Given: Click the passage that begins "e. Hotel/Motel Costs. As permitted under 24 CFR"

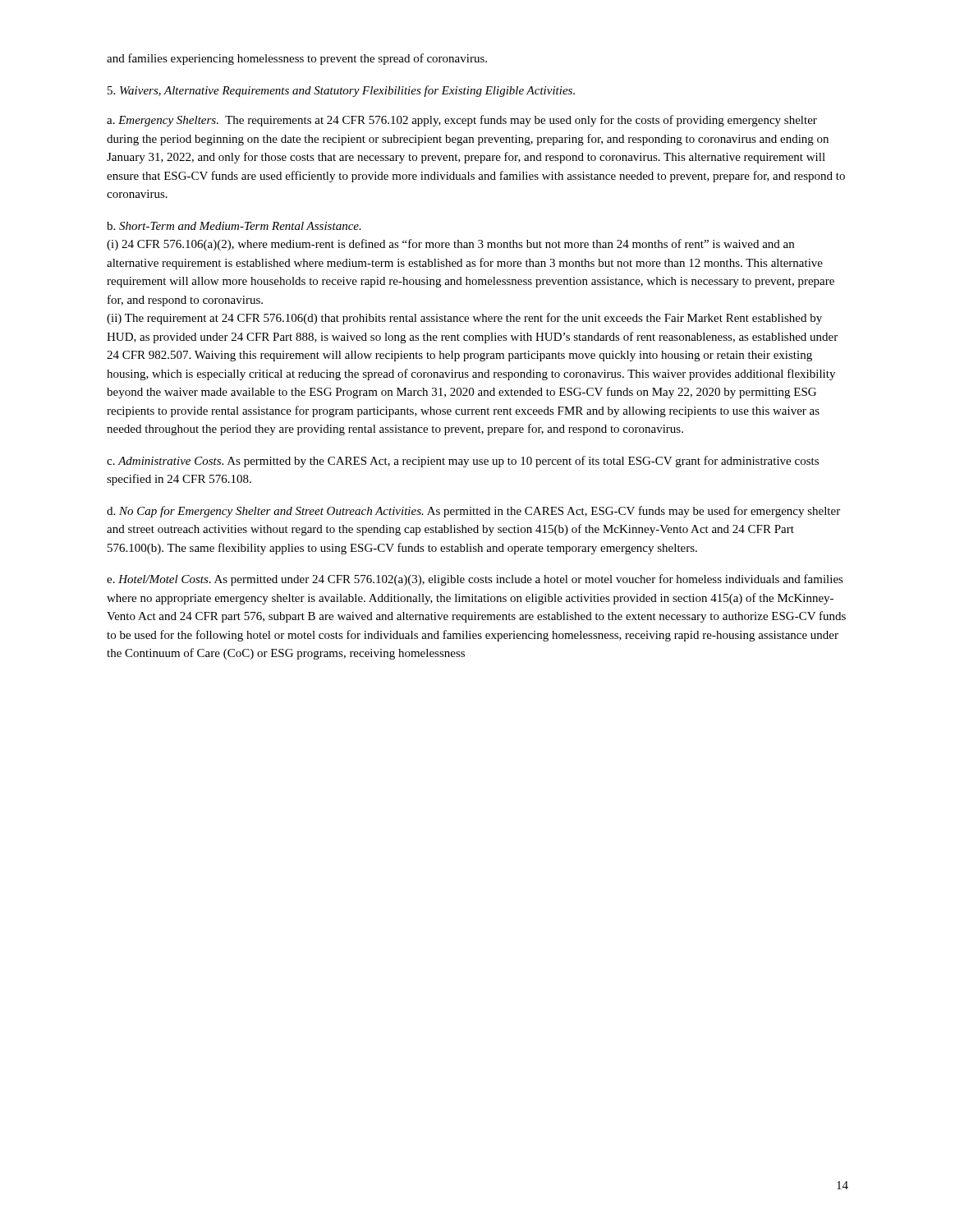Looking at the screenshot, I should tap(476, 616).
